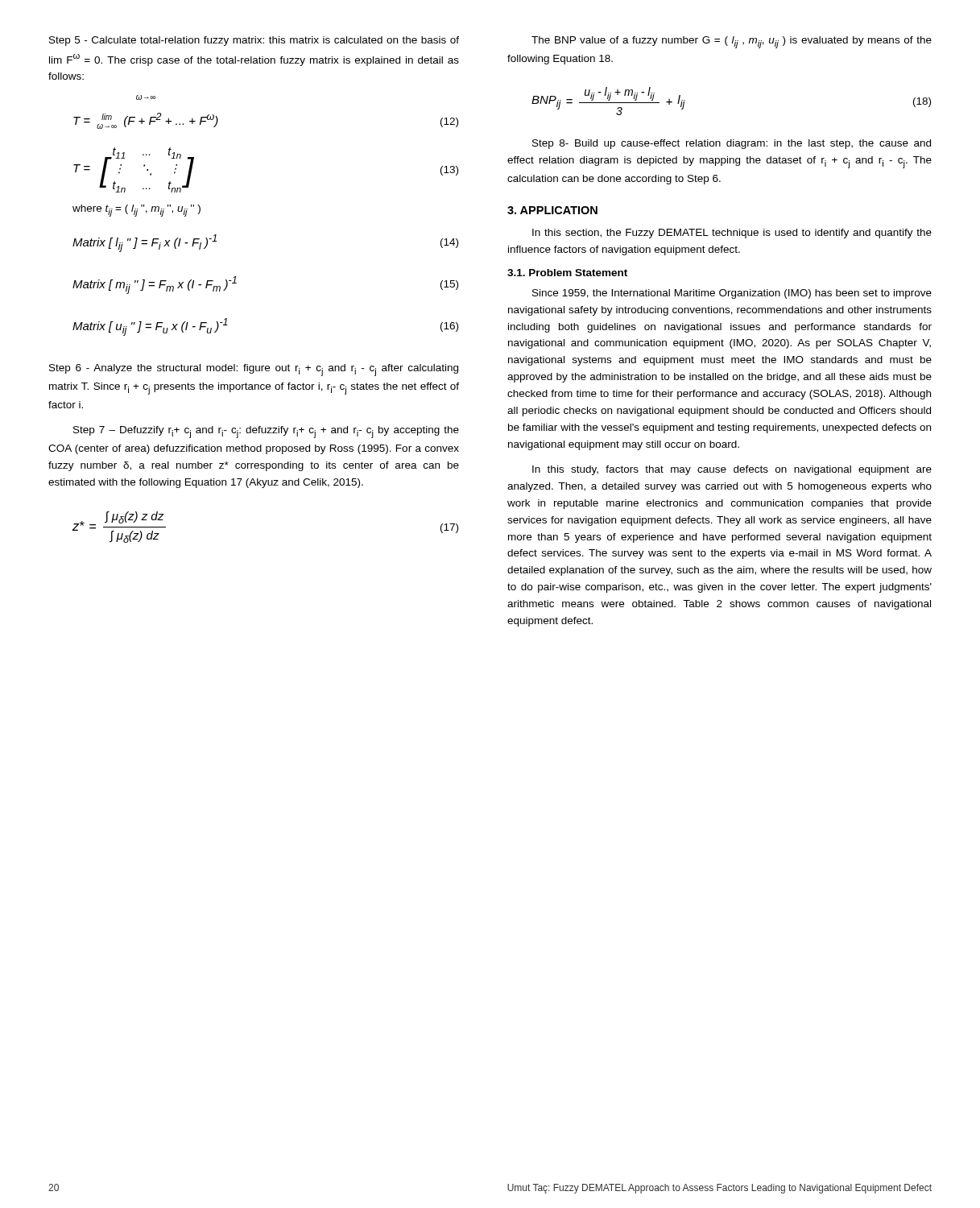Where is the passage that starts "Step 7 – Defuzzify ri+ cj and"?

coord(254,456)
